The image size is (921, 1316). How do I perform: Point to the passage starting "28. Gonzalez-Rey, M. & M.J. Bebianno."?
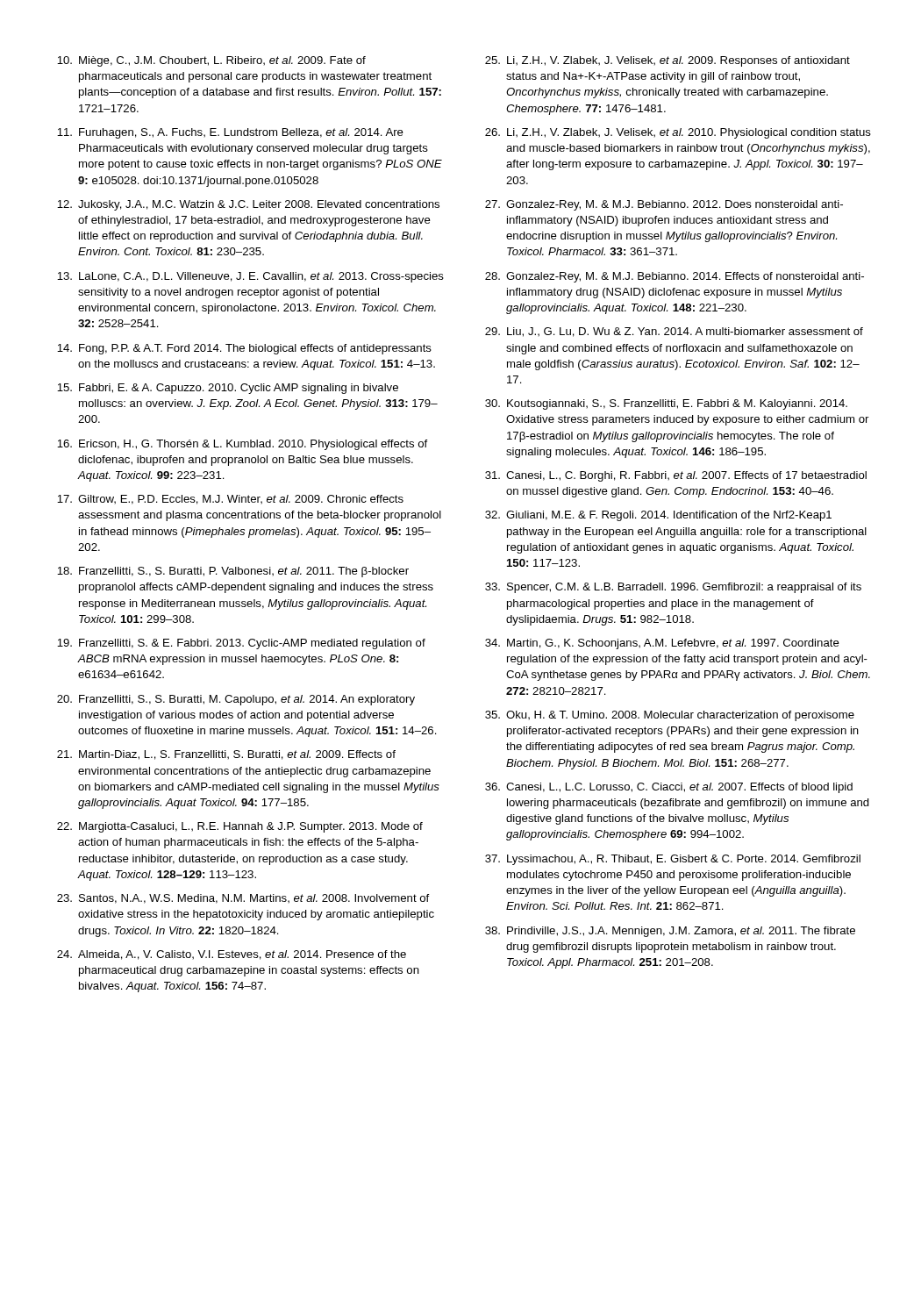point(674,292)
